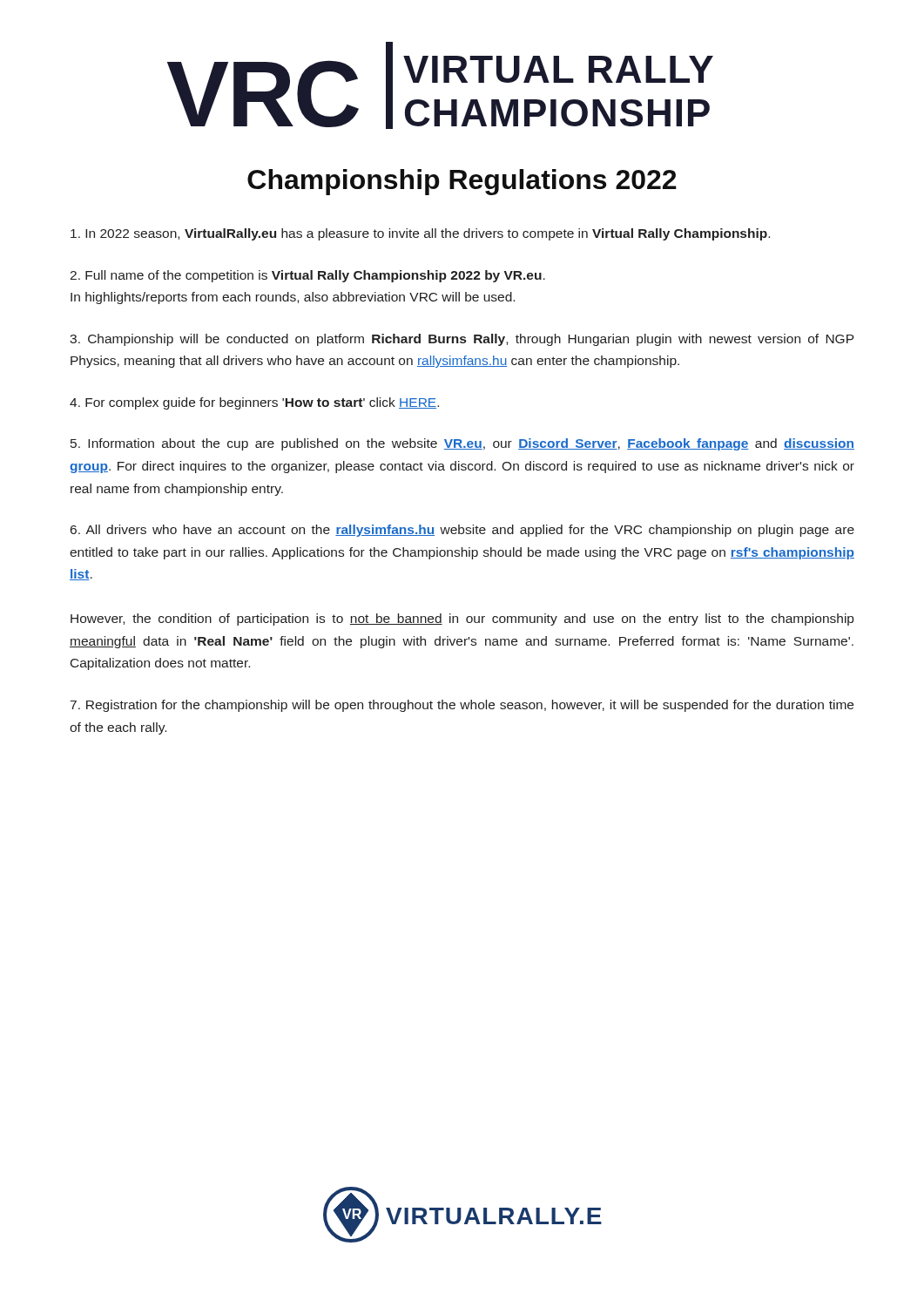924x1307 pixels.
Task: Where is the passage that starts "In 2022 season, VirtualRally.eu has a pleasure"?
Action: coord(428,233)
